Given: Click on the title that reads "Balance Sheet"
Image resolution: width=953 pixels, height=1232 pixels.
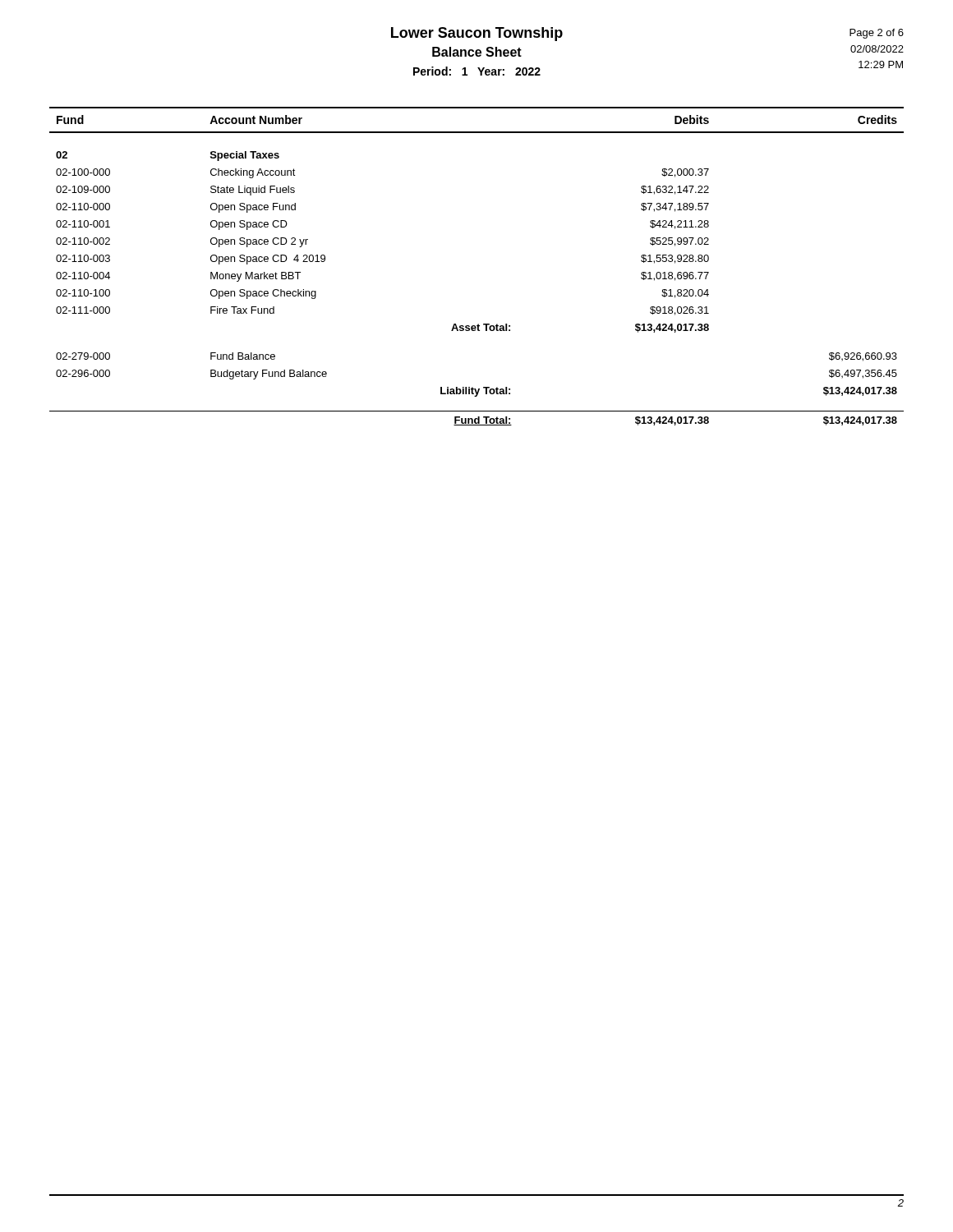Looking at the screenshot, I should coord(476,52).
